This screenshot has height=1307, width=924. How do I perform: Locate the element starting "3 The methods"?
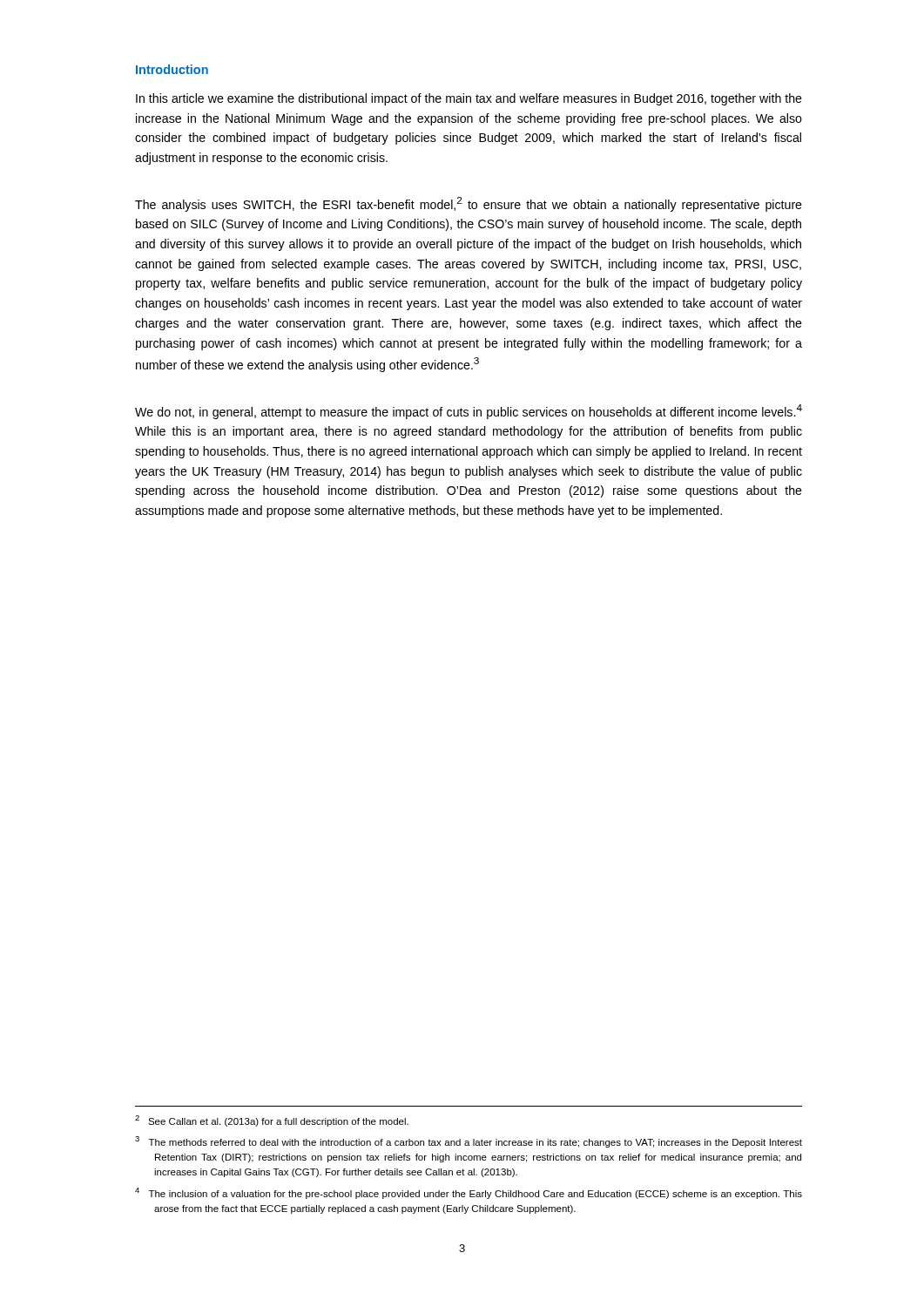pyautogui.click(x=469, y=1156)
